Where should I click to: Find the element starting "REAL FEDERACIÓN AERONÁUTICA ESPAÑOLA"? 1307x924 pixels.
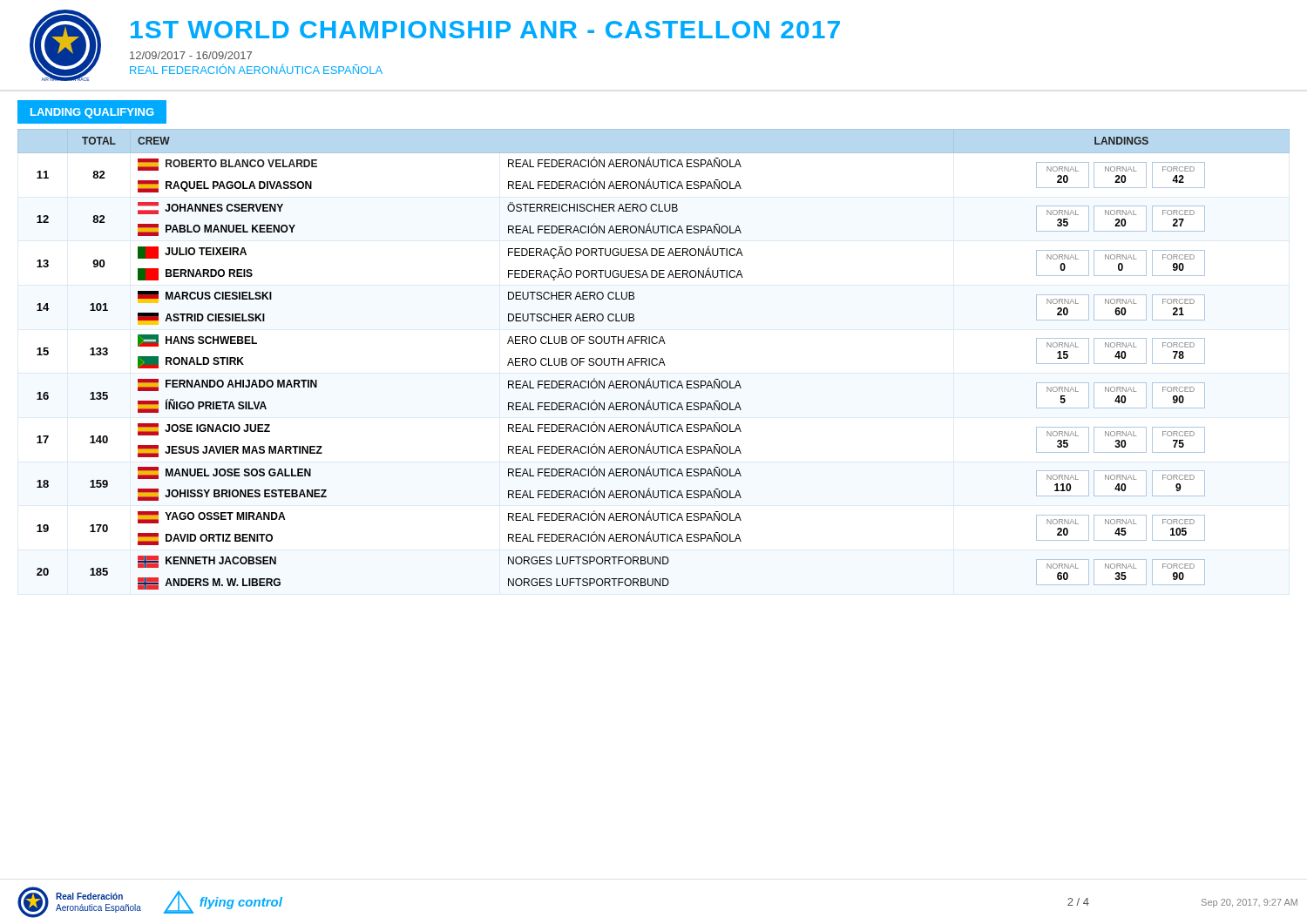point(256,70)
